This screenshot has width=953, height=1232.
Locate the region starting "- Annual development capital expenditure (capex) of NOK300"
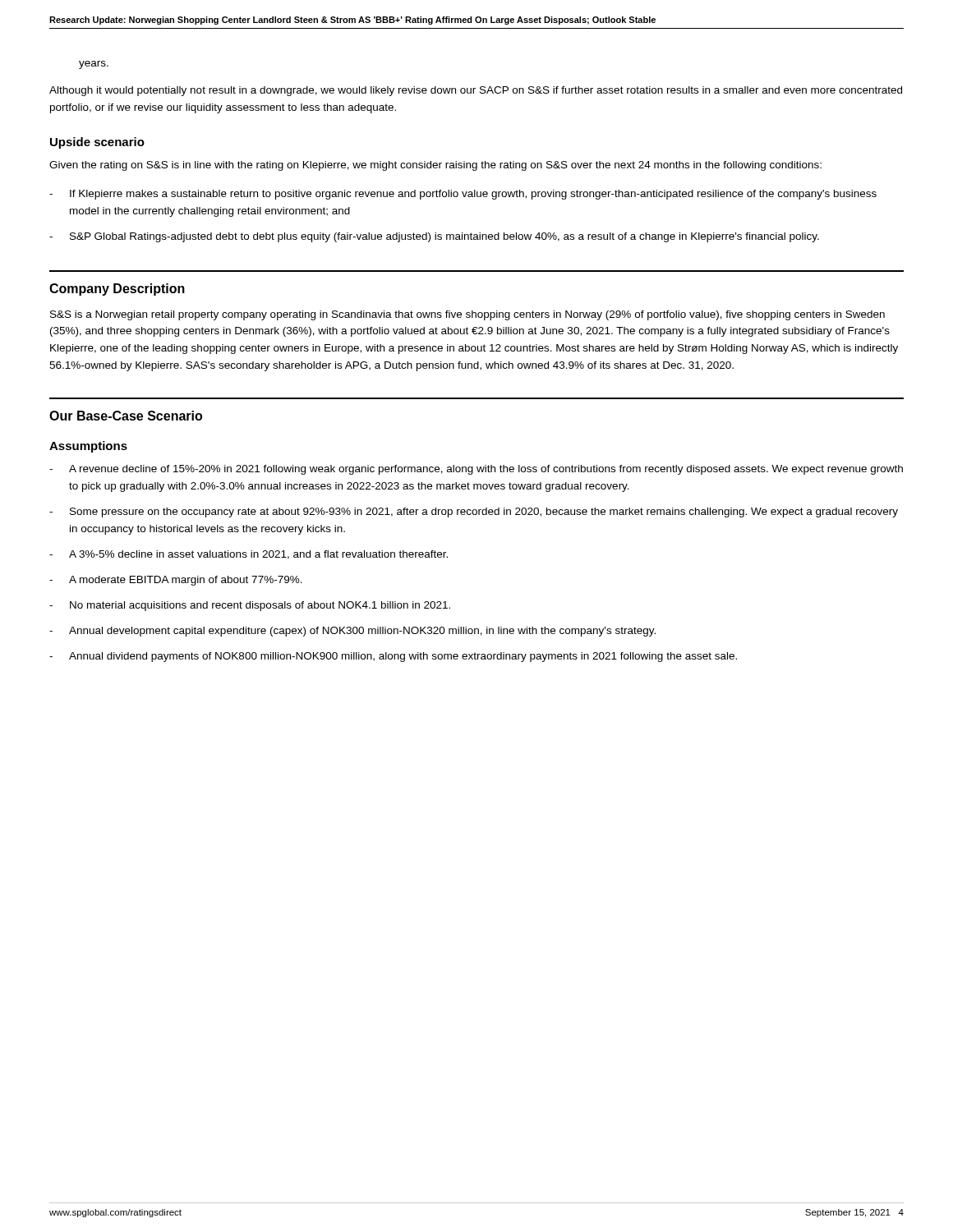(476, 631)
